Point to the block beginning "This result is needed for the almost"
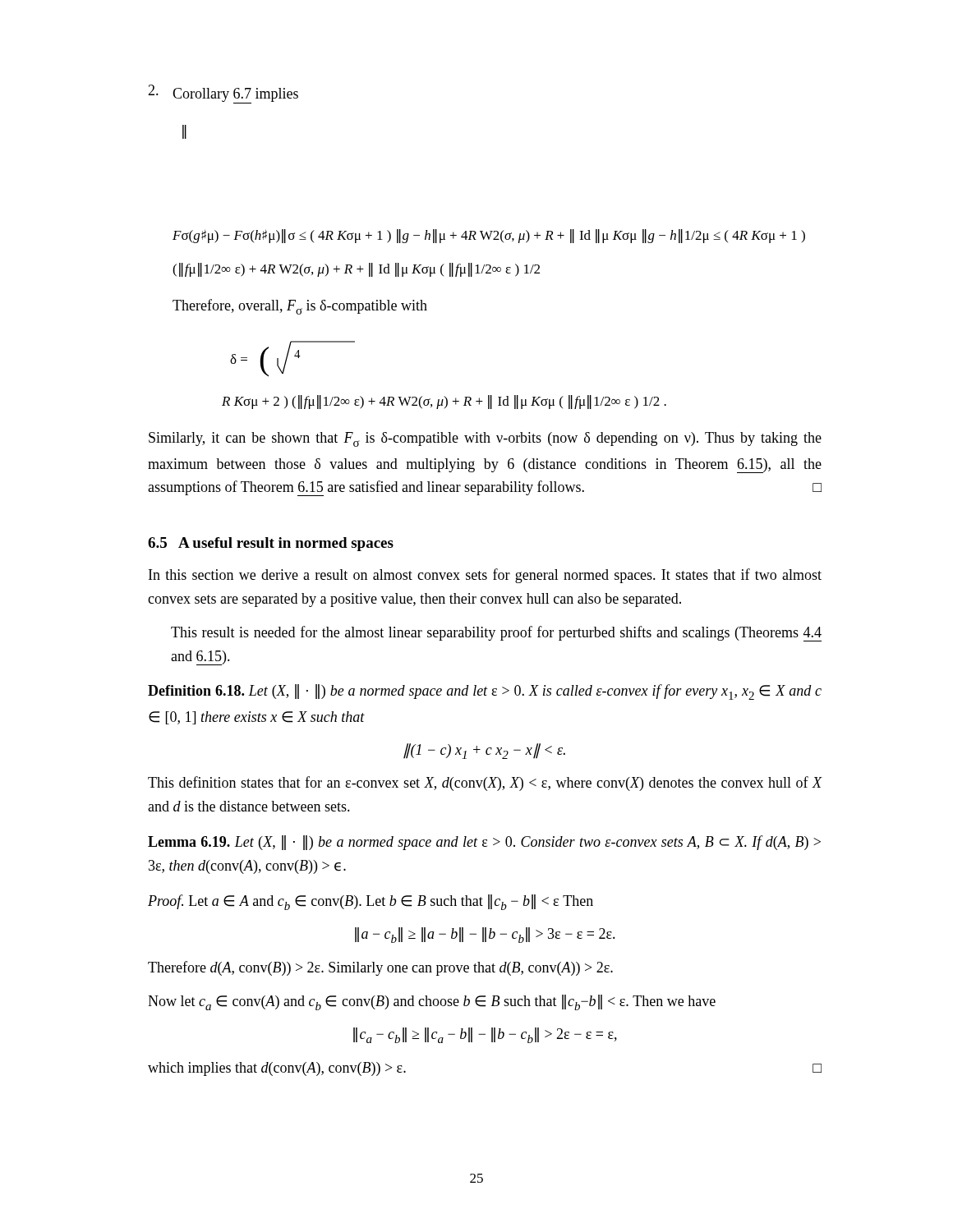 485,644
